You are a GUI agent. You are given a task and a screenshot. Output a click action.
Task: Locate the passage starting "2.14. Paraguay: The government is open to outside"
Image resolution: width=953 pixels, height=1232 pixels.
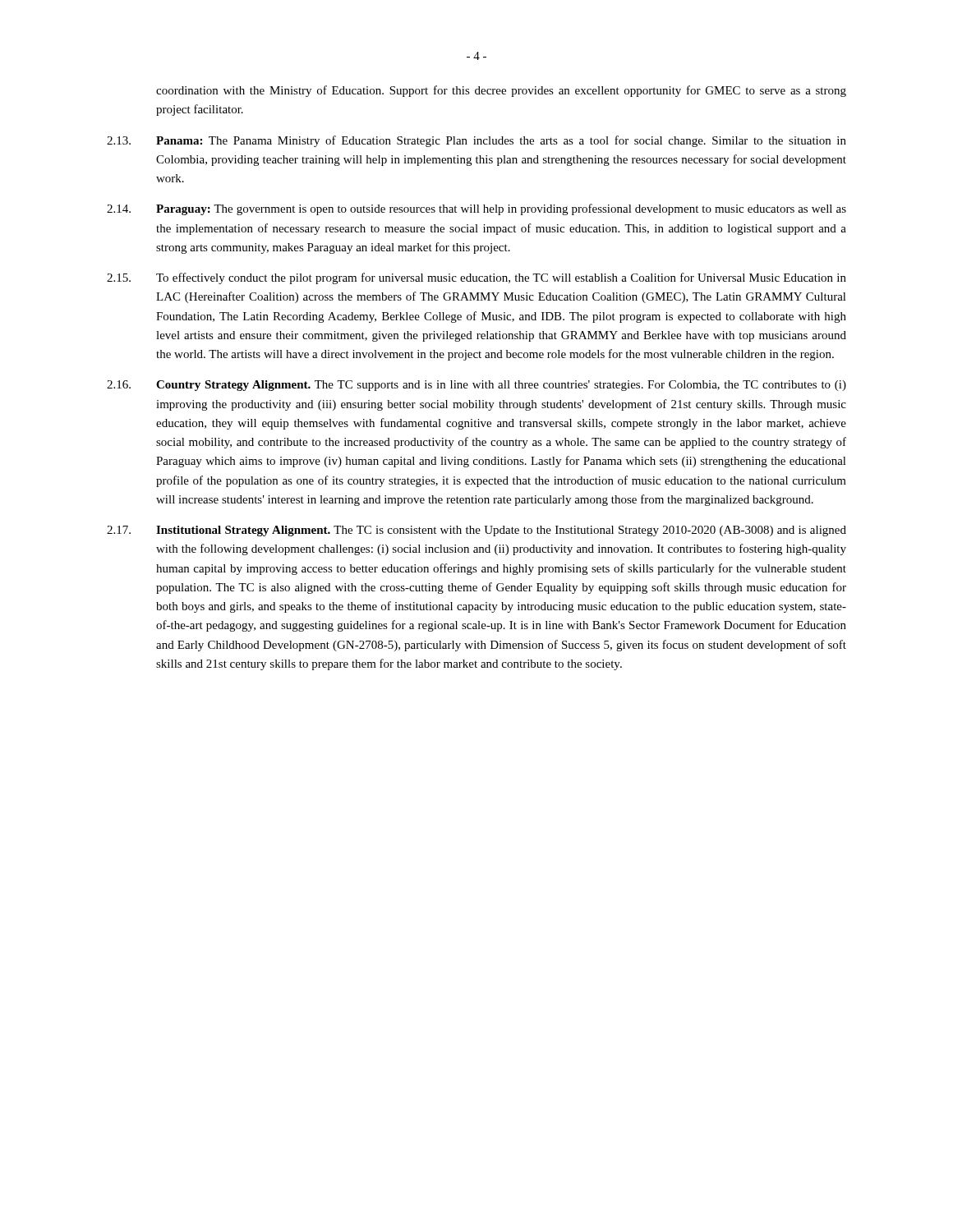[x=476, y=228]
